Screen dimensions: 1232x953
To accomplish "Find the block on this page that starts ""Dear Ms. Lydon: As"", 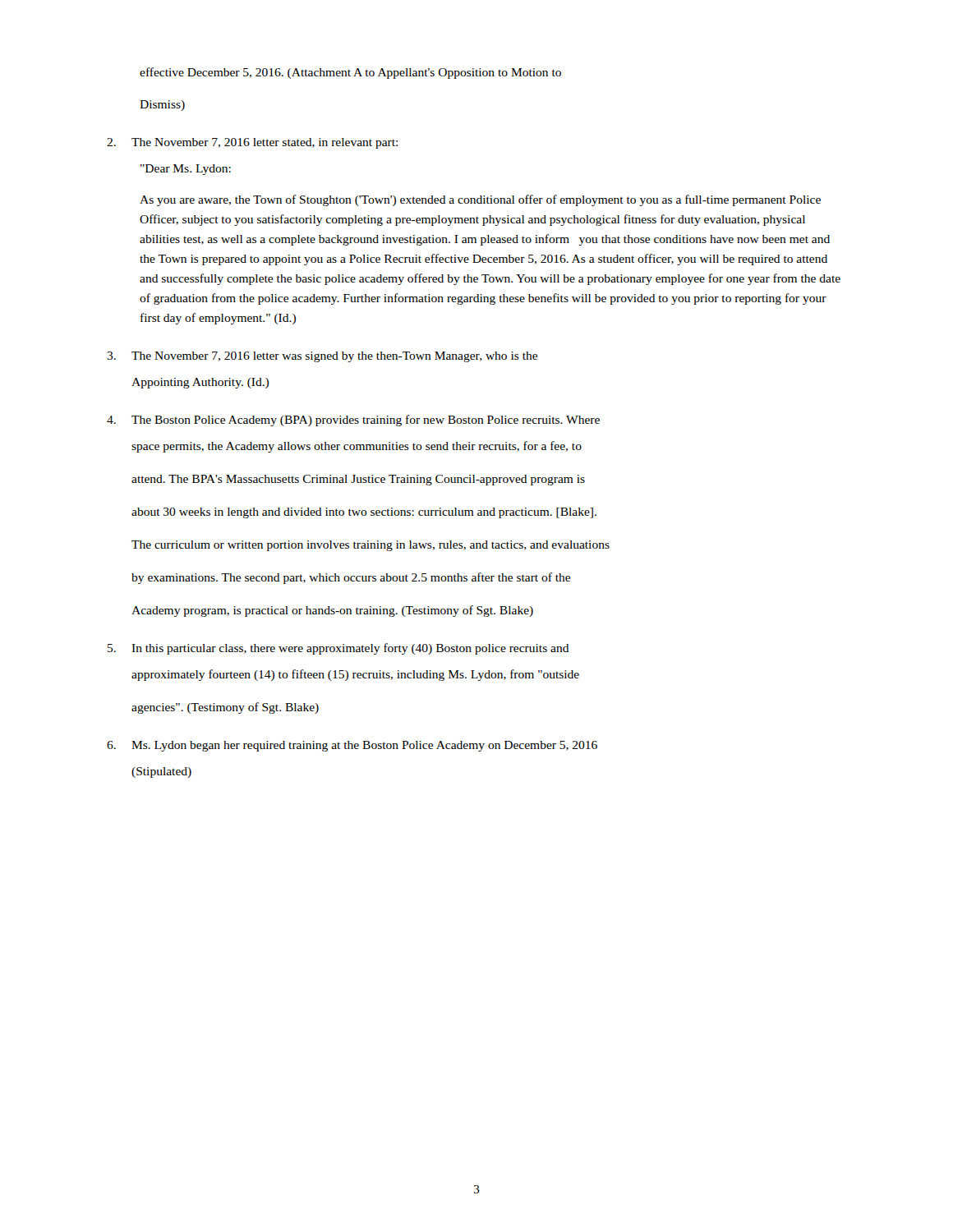I will click(493, 243).
